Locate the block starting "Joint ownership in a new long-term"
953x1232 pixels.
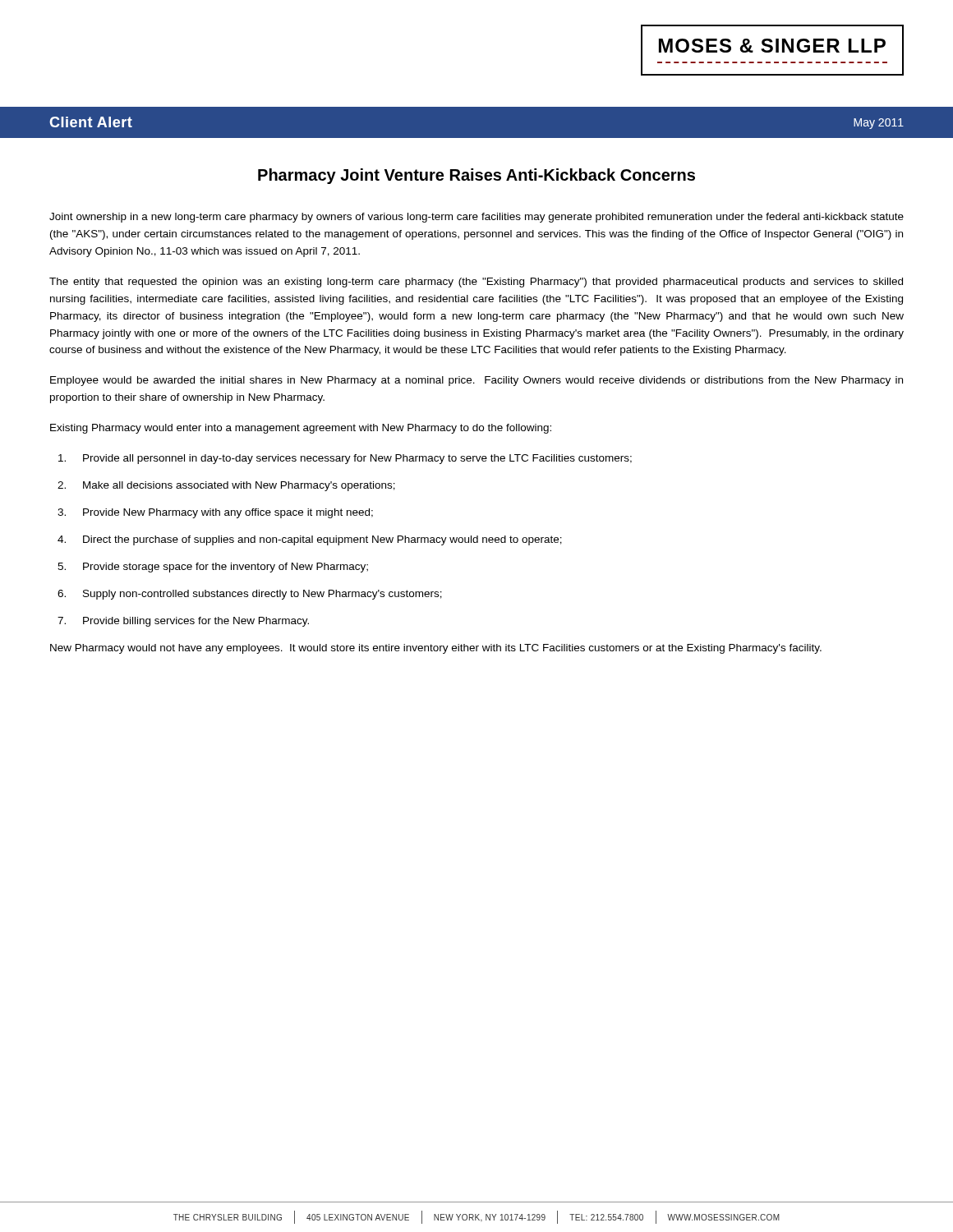coord(476,234)
